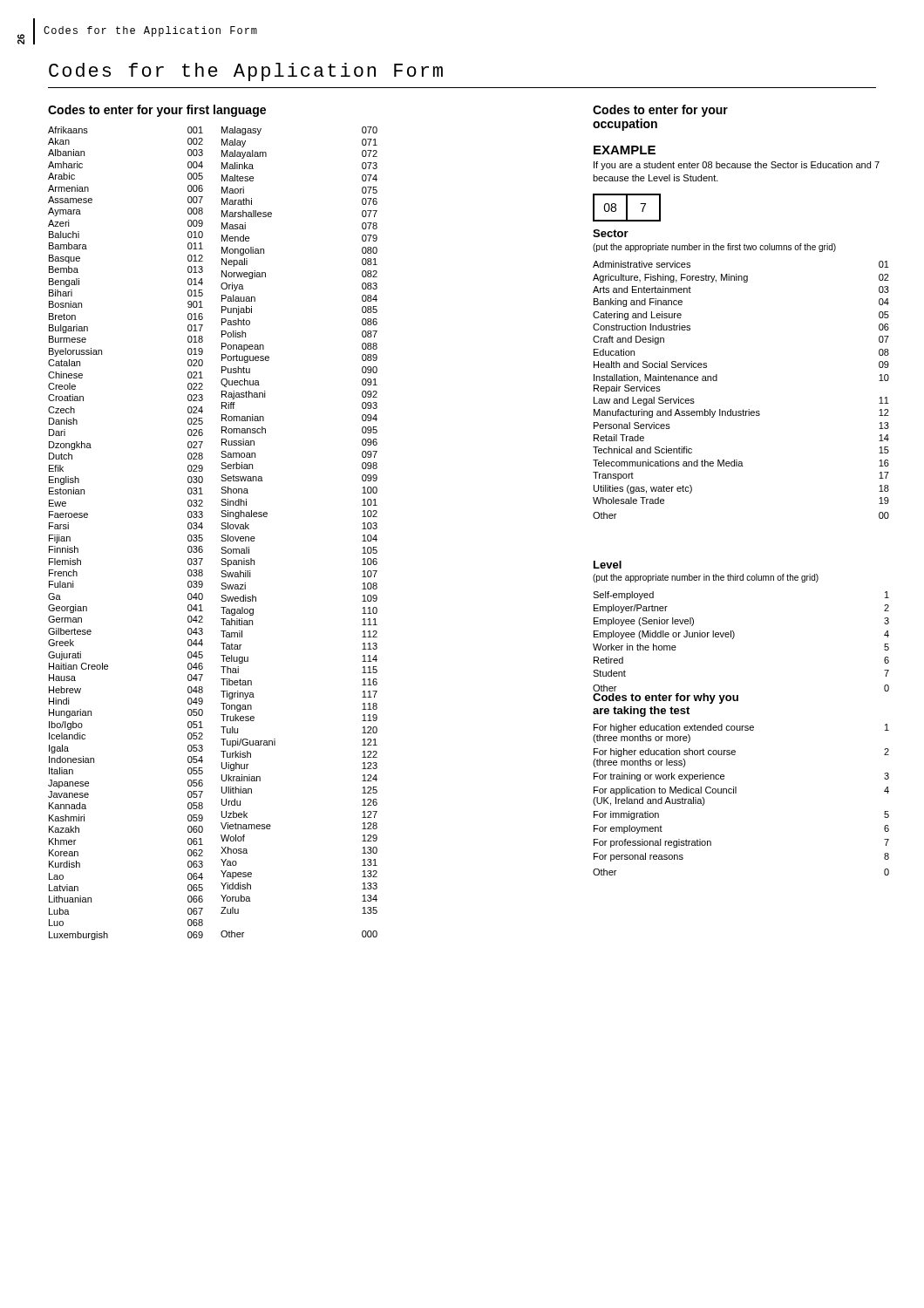Where is the section header that starts "Codes to enter for why youare taking the"?
This screenshot has height=1308, width=924.
(x=666, y=704)
